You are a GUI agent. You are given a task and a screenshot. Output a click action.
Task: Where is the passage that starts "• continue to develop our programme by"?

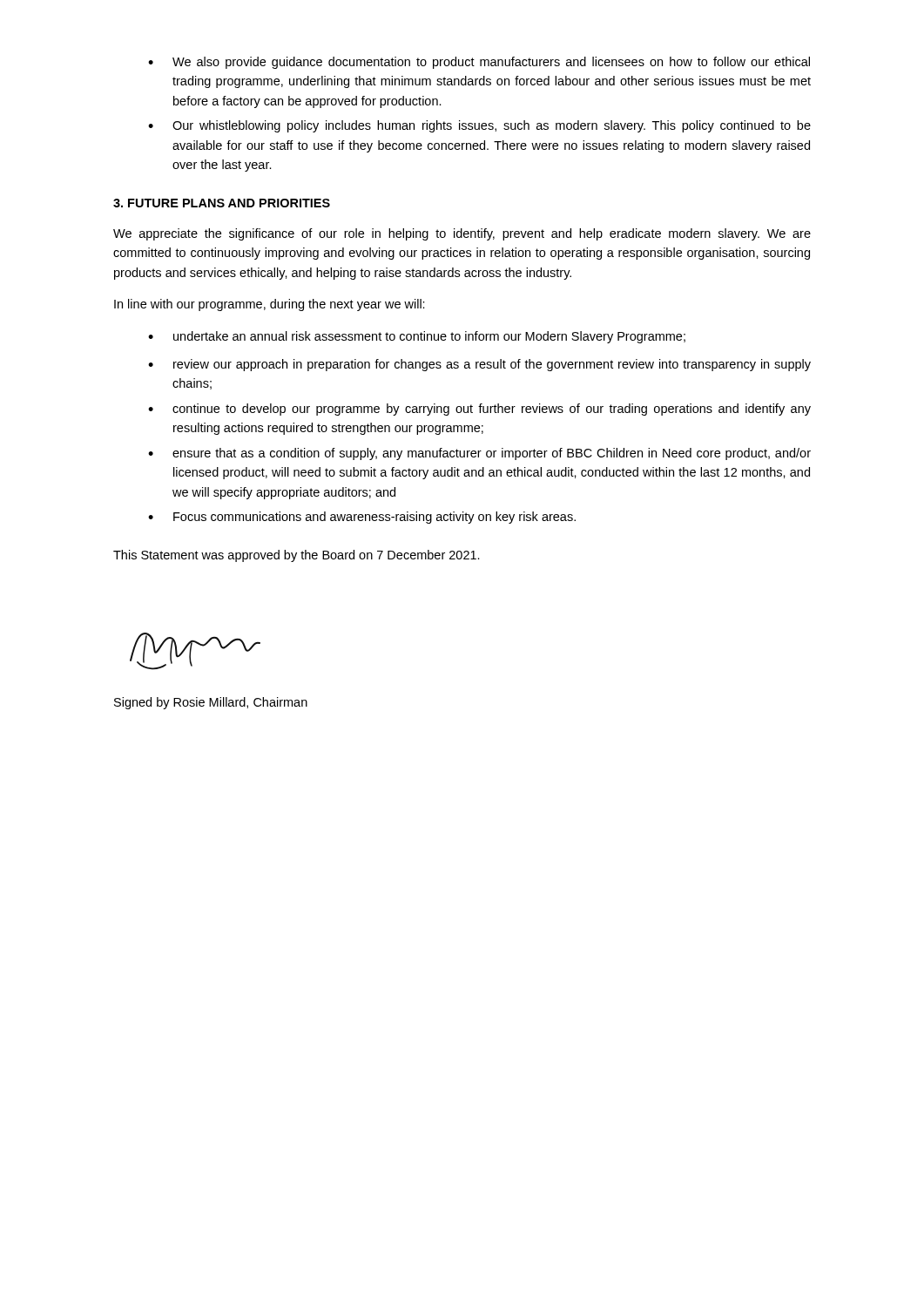479,418
